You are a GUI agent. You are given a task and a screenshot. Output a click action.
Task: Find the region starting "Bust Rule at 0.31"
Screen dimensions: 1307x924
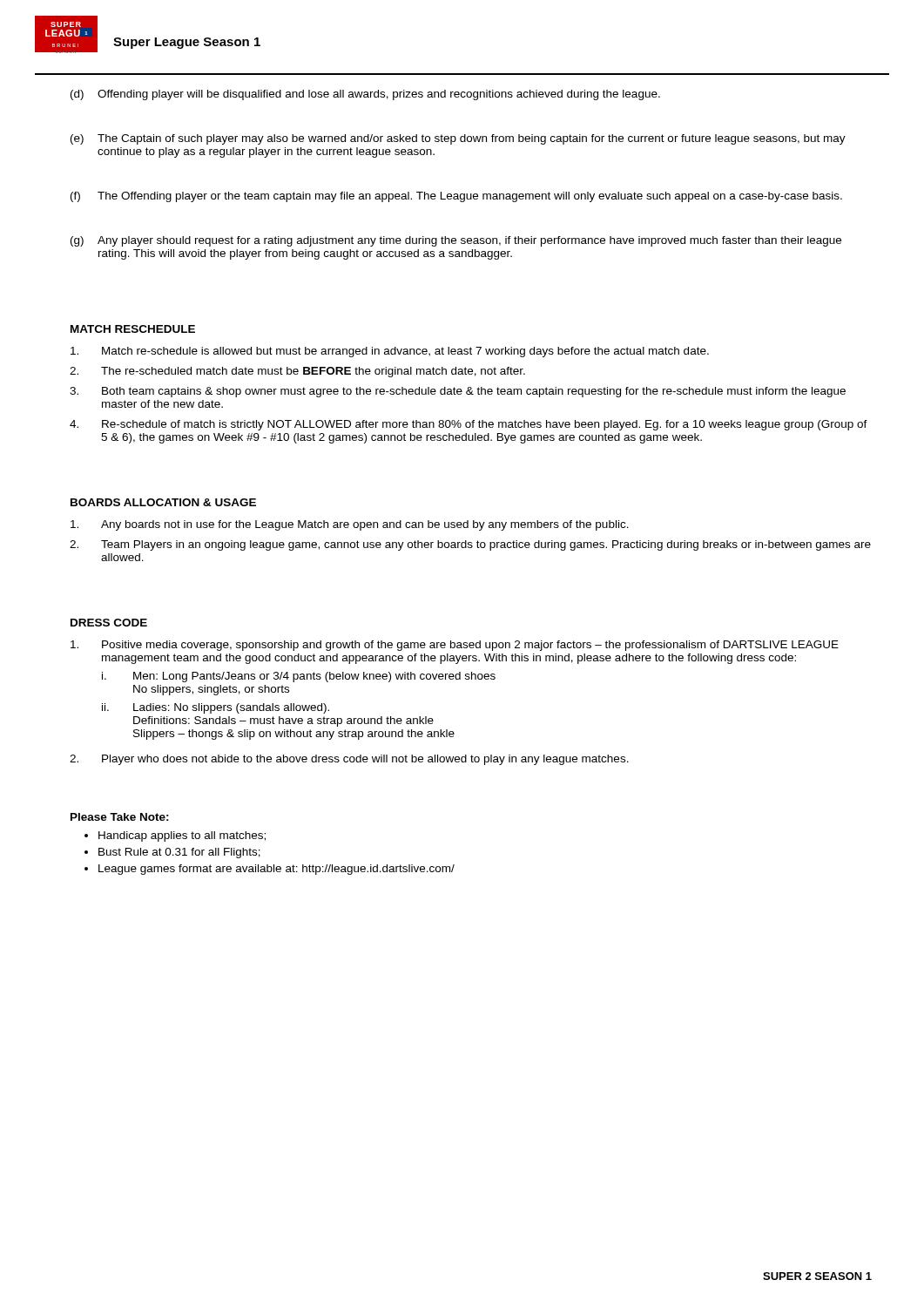[x=179, y=852]
